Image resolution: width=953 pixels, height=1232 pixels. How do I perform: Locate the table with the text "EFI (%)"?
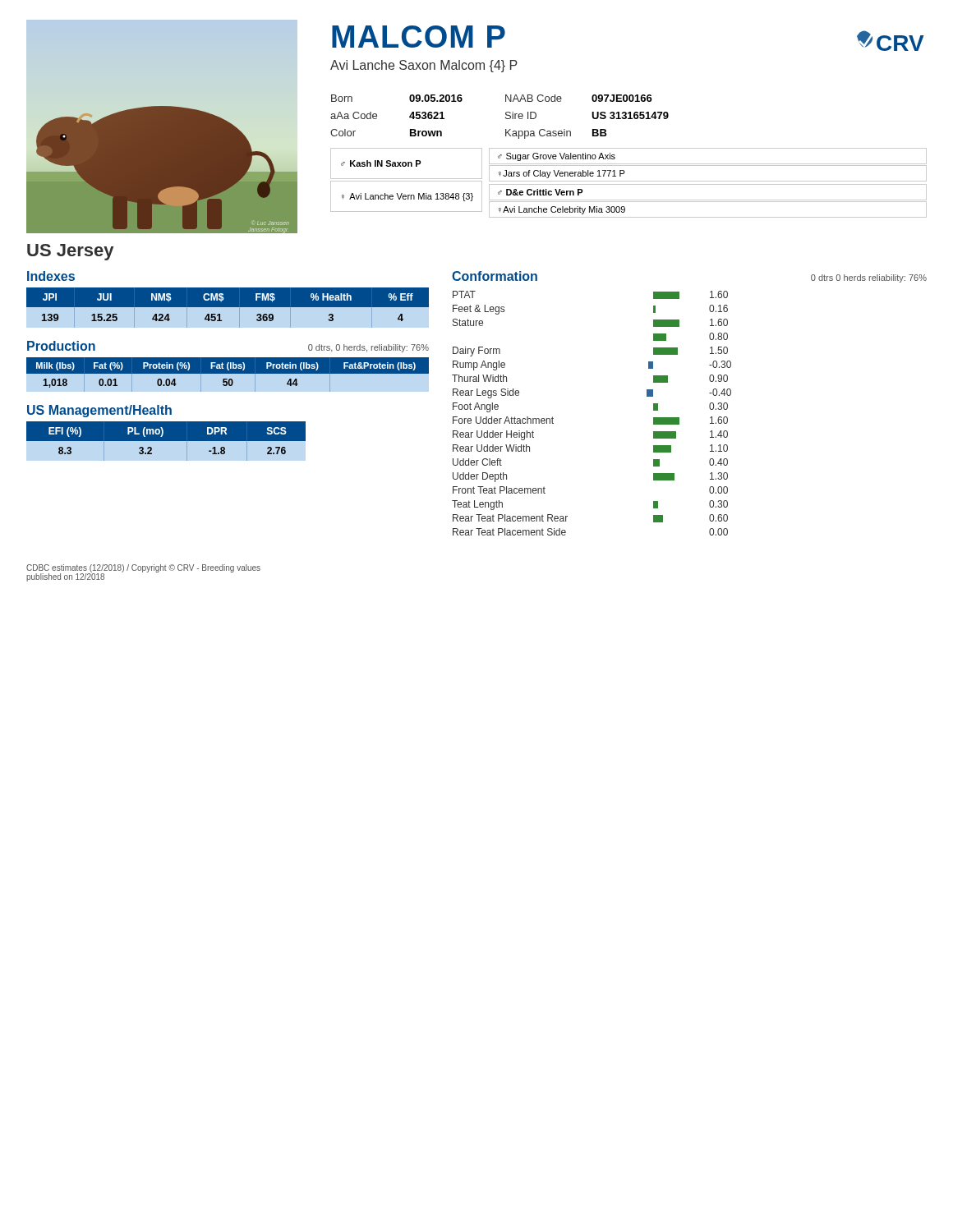pos(228,441)
